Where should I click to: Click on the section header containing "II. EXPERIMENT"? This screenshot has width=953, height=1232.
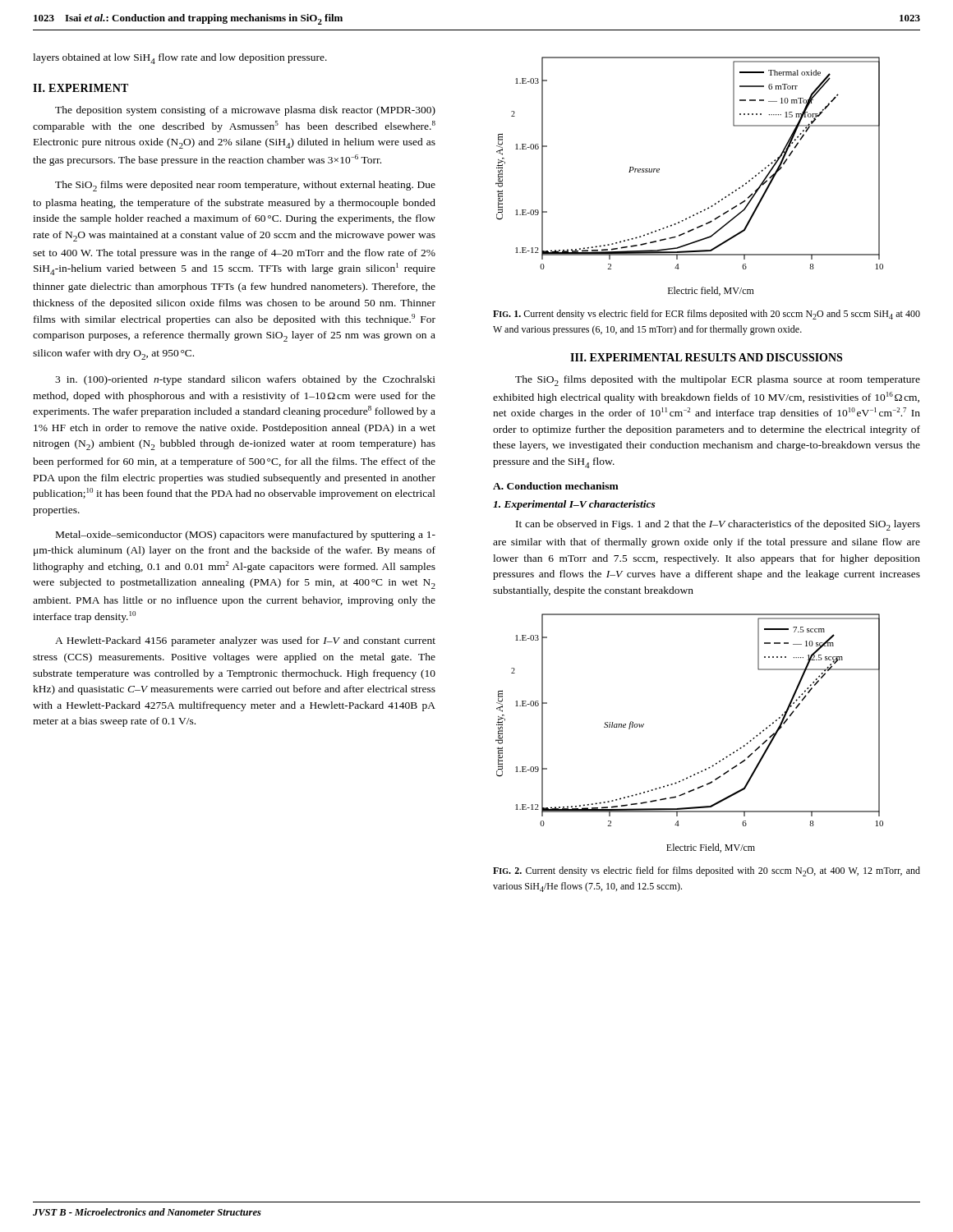pos(81,88)
